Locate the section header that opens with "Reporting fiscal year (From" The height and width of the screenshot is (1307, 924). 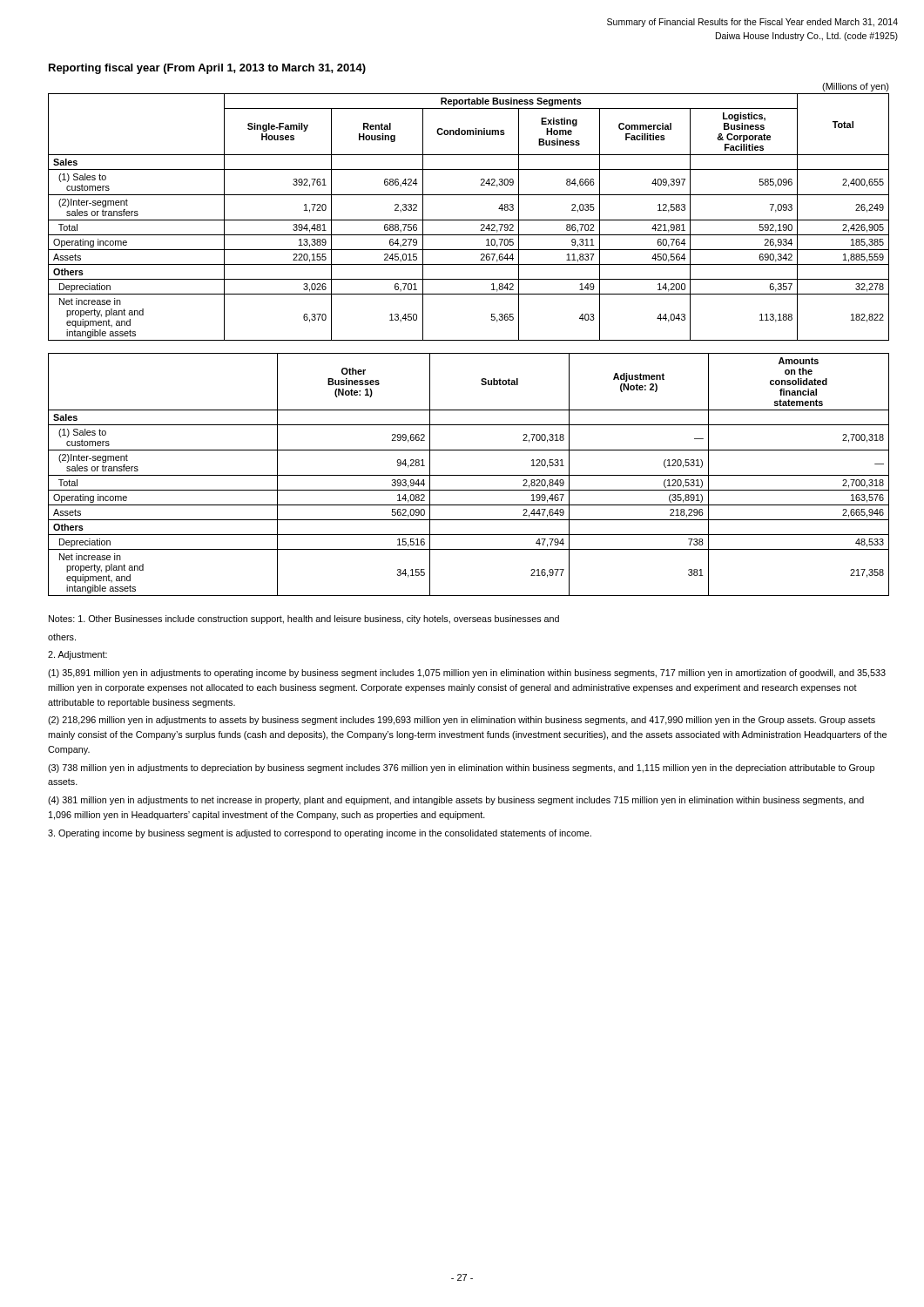(207, 68)
